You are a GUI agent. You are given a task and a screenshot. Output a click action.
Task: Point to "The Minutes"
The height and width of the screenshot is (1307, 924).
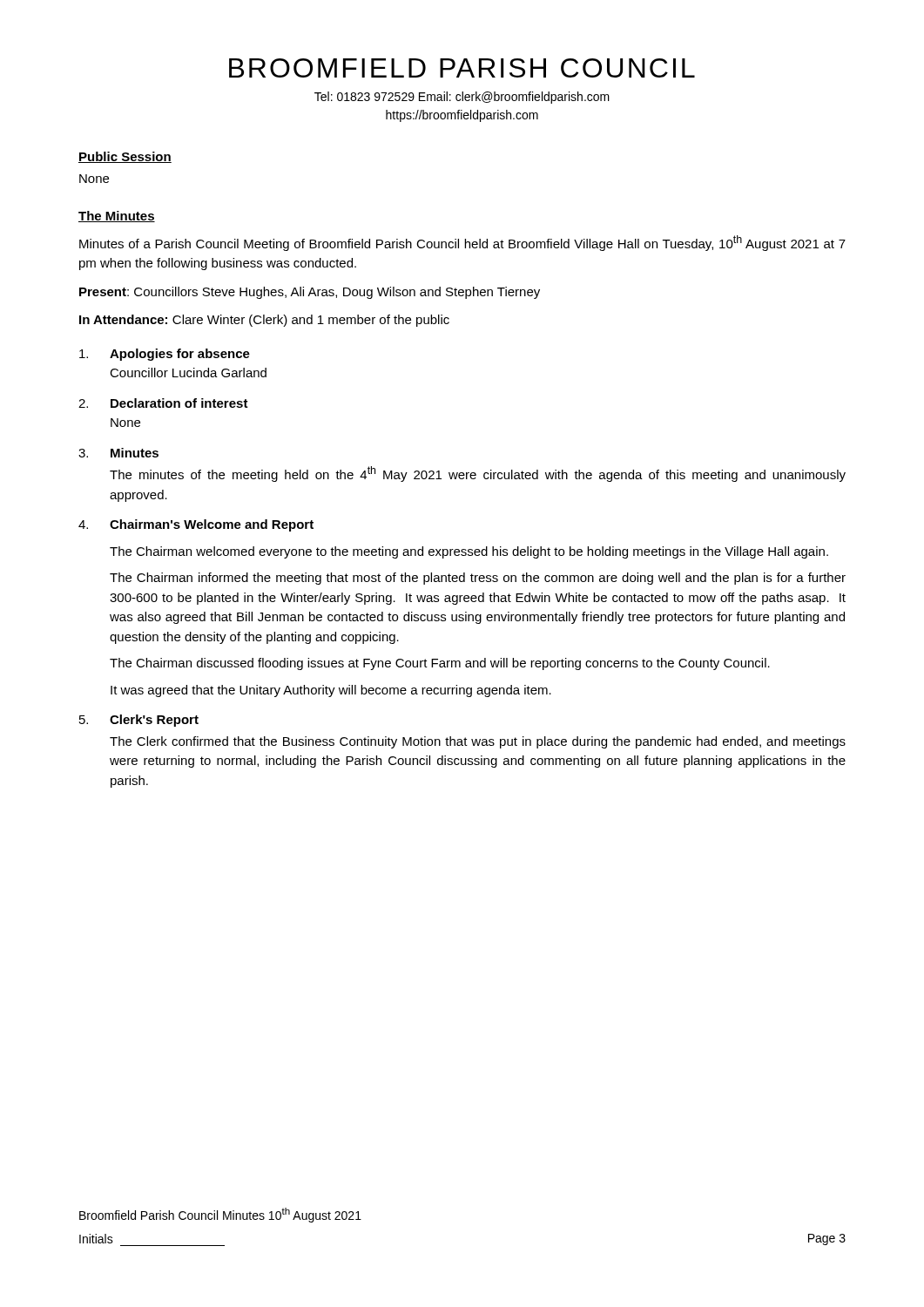(116, 215)
